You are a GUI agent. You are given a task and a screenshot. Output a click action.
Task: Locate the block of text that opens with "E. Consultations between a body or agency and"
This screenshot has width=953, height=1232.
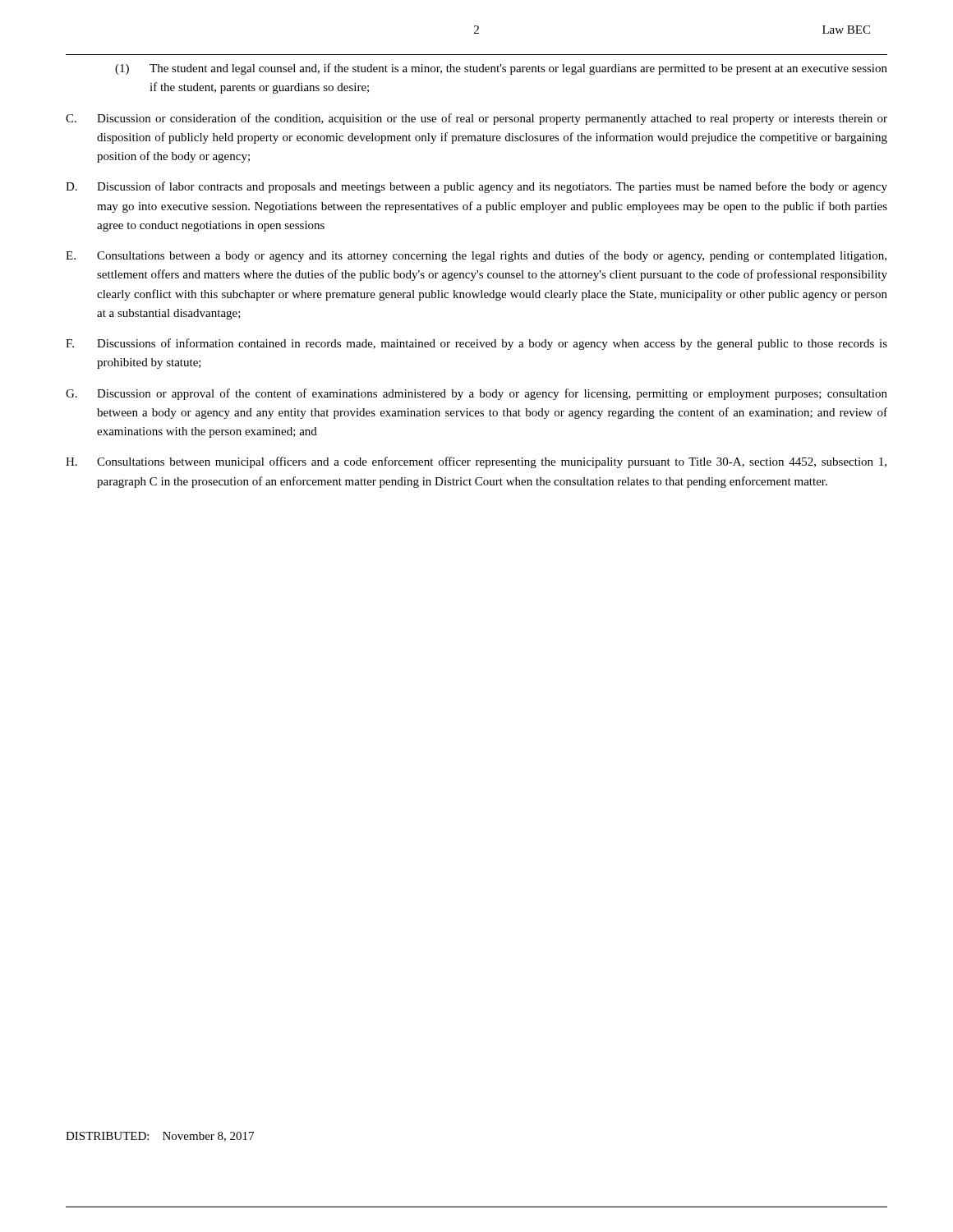pyautogui.click(x=476, y=285)
